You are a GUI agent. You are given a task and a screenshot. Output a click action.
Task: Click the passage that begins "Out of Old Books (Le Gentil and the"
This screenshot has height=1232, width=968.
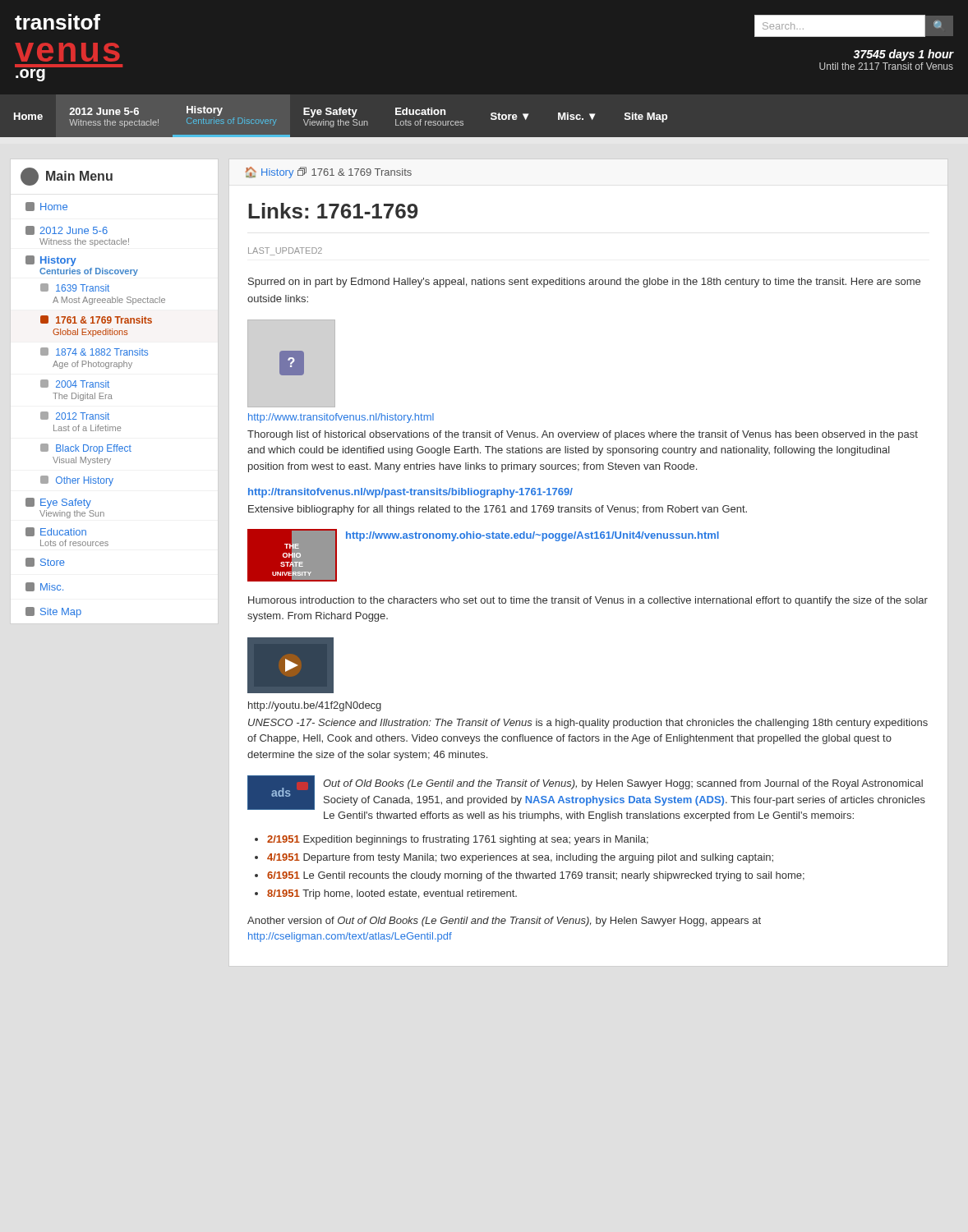(x=624, y=799)
